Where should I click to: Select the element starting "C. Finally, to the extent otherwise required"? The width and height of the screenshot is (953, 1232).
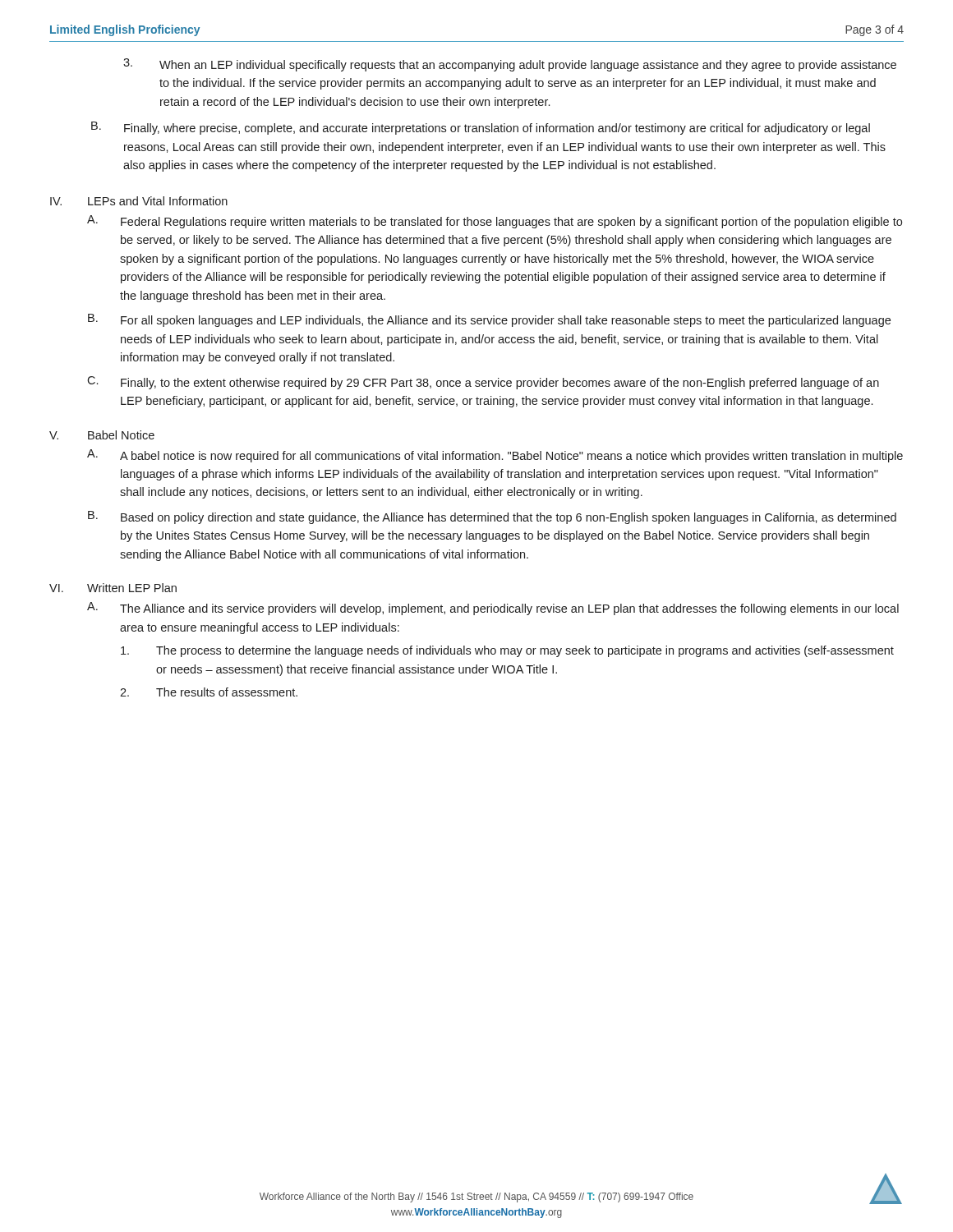point(495,392)
